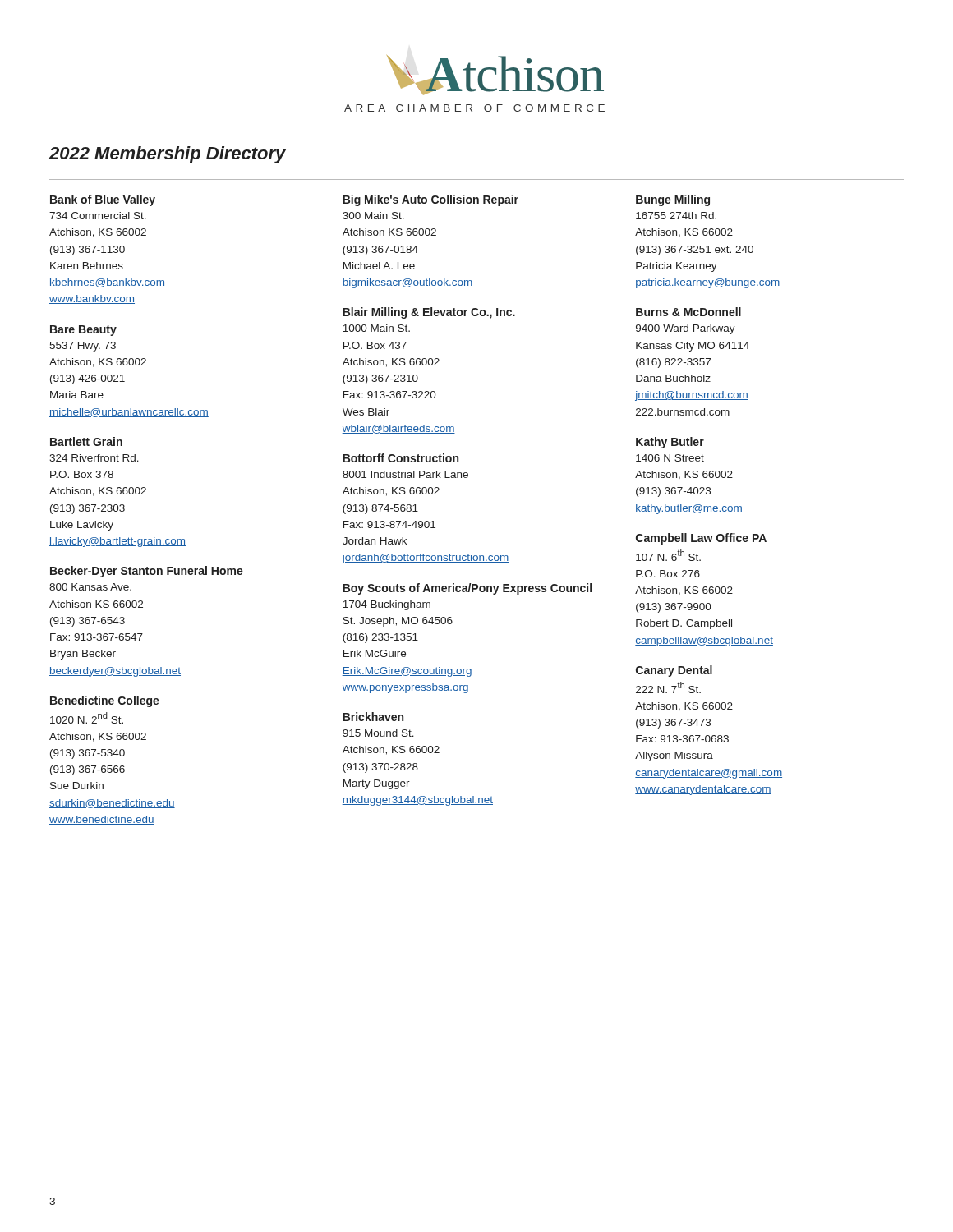Click on the passage starting "2022 Membership Directory"
The width and height of the screenshot is (953, 1232).
pyautogui.click(x=167, y=153)
